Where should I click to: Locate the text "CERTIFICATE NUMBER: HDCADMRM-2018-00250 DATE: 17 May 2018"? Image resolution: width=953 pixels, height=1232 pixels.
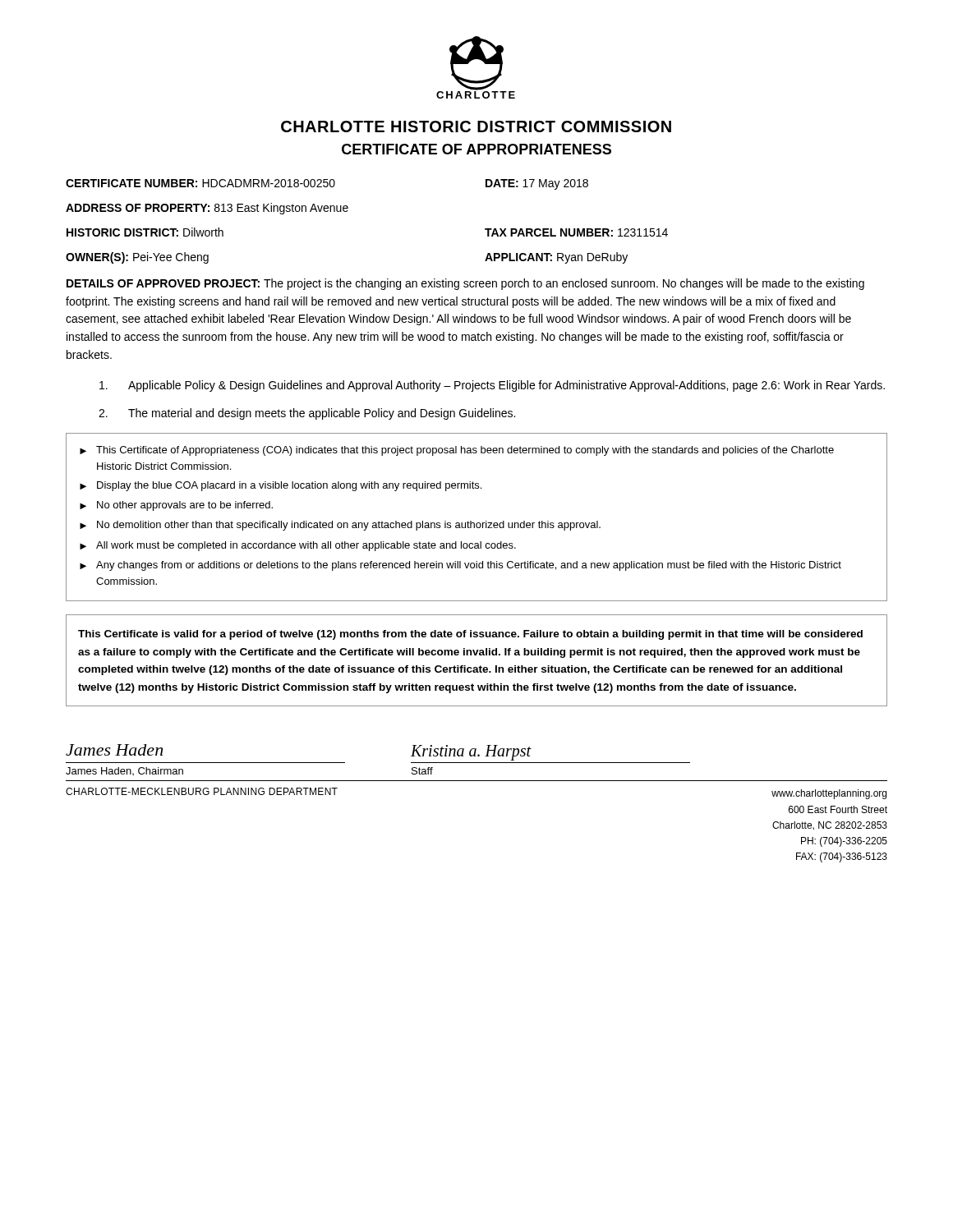coord(476,183)
